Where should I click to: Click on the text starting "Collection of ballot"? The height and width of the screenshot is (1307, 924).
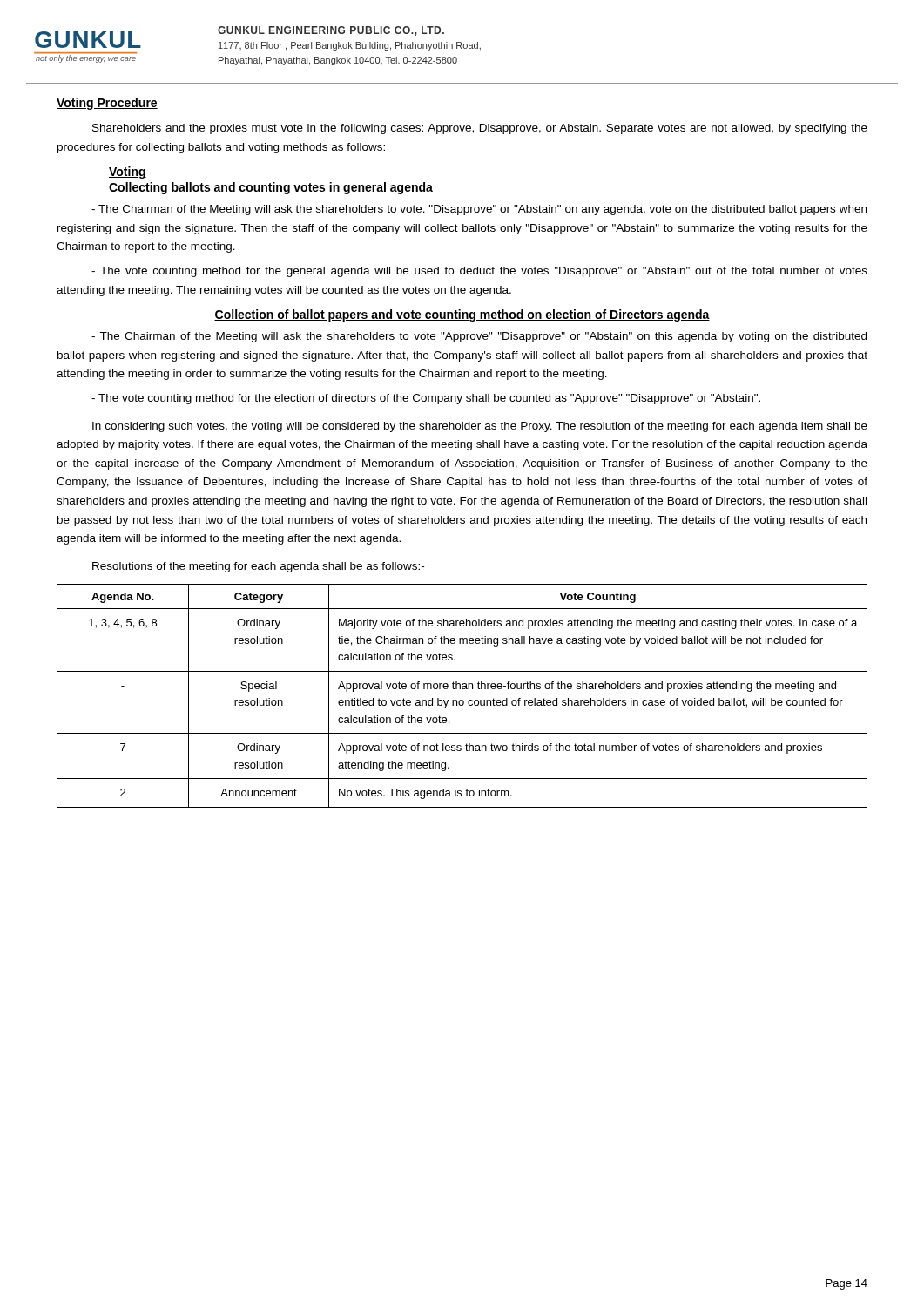(462, 315)
